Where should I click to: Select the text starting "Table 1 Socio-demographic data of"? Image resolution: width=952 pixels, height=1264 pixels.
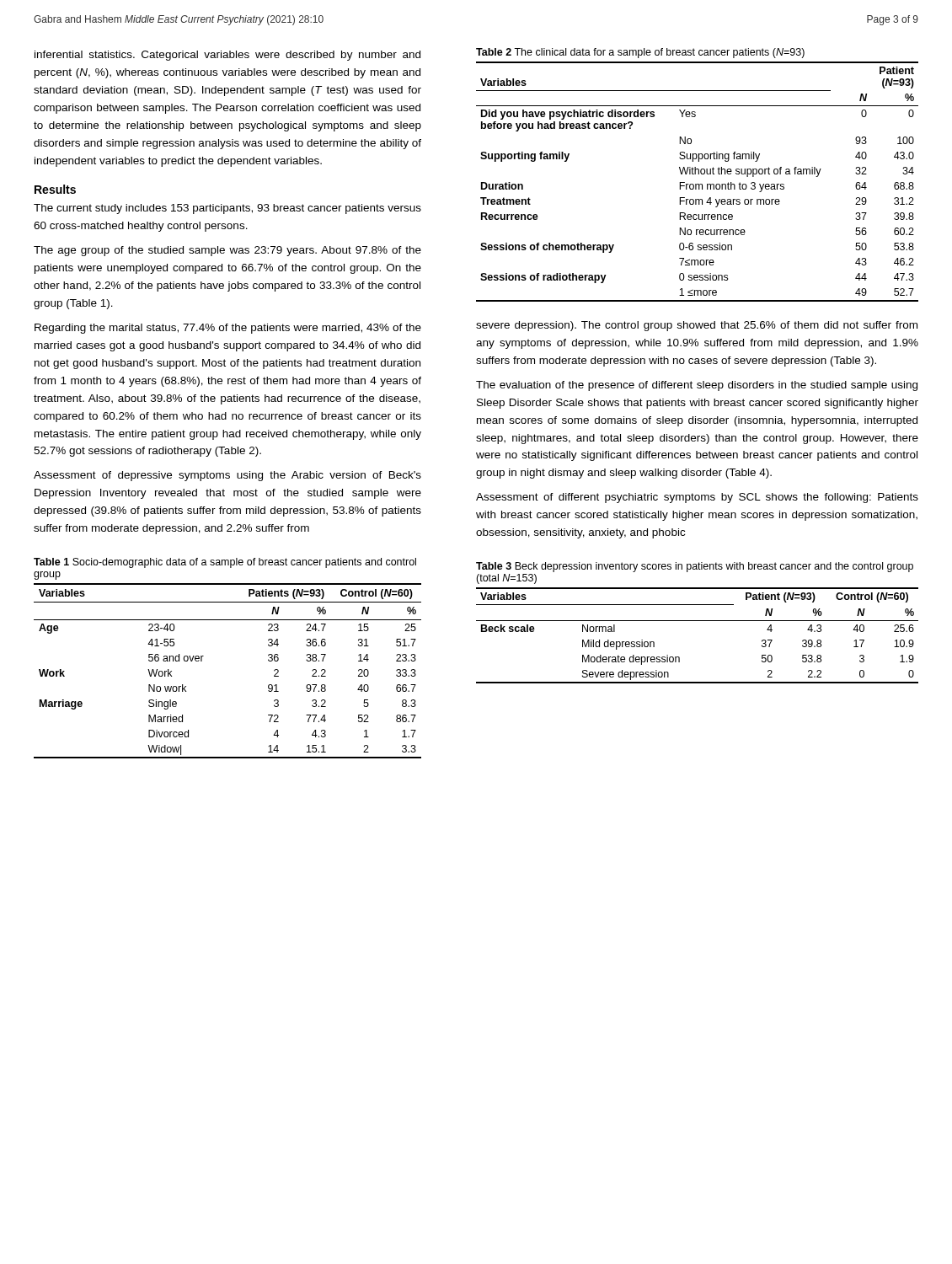[x=225, y=568]
